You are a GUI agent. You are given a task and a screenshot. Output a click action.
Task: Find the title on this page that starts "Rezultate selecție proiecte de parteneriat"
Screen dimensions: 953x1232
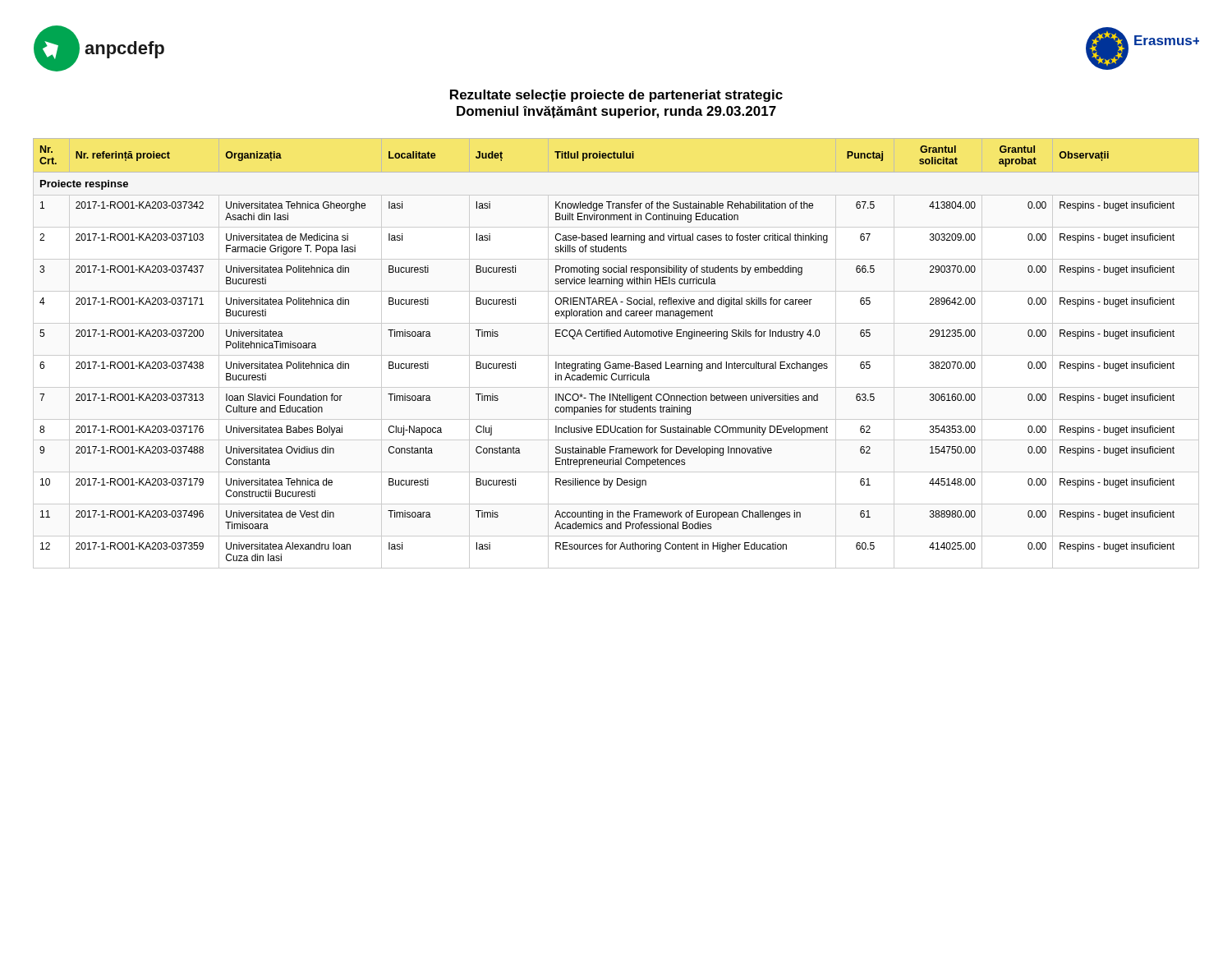(x=616, y=104)
